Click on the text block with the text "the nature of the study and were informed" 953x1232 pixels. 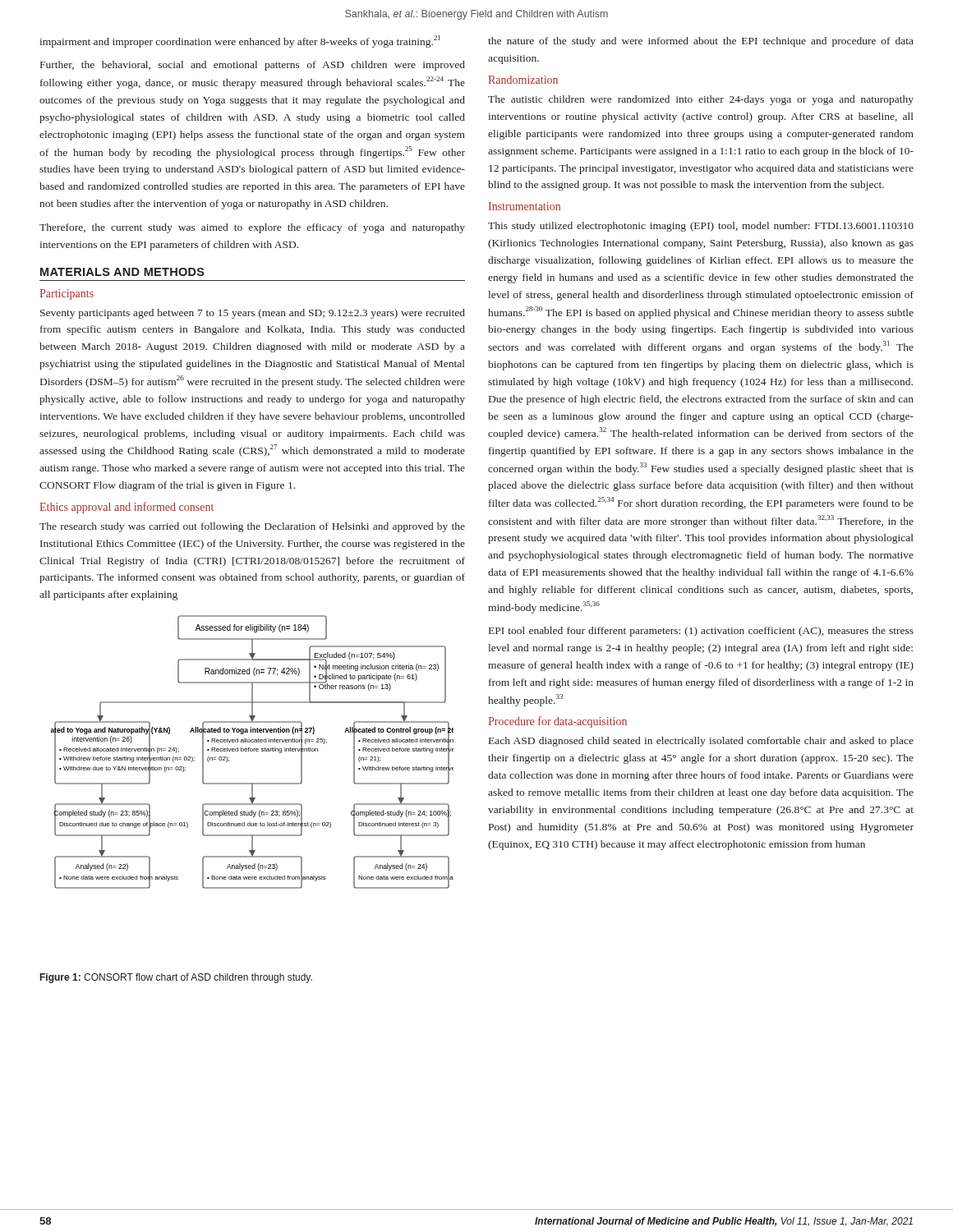701,50
